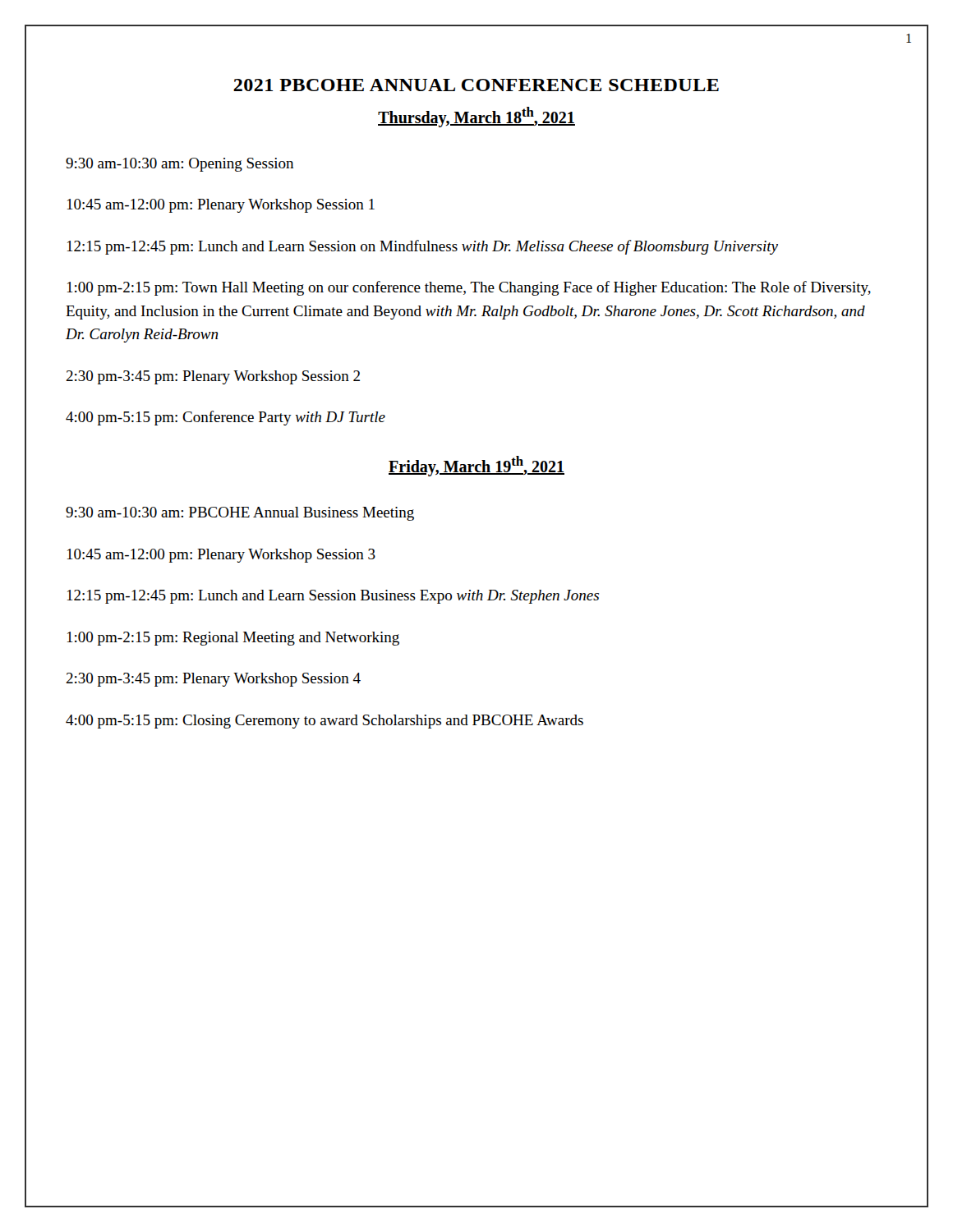Viewport: 953px width, 1232px height.
Task: Click on the text block that reads "4:00 pm-5:15 pm: Conference"
Action: tap(226, 417)
